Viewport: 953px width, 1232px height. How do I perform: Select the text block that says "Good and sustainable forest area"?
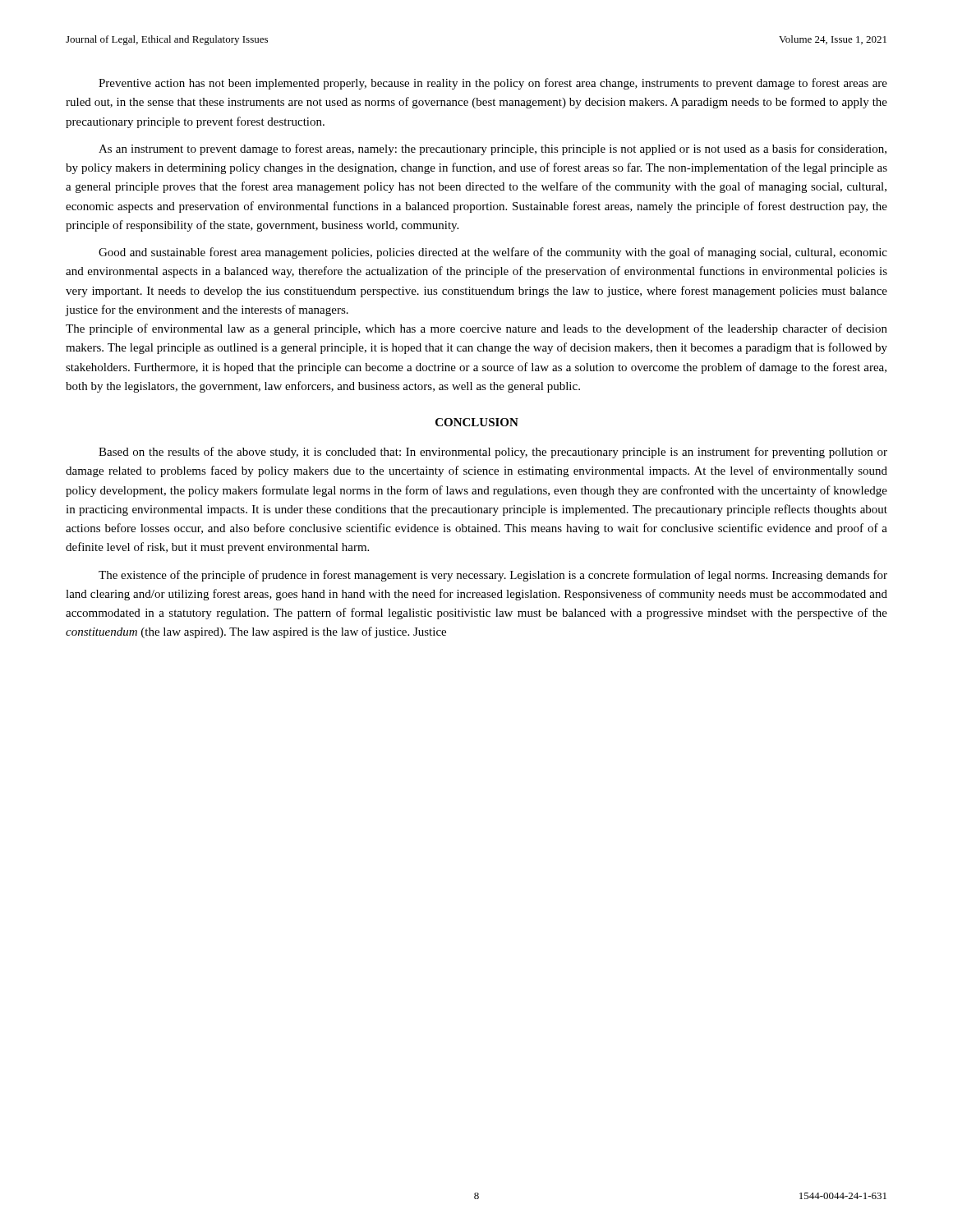(x=476, y=321)
